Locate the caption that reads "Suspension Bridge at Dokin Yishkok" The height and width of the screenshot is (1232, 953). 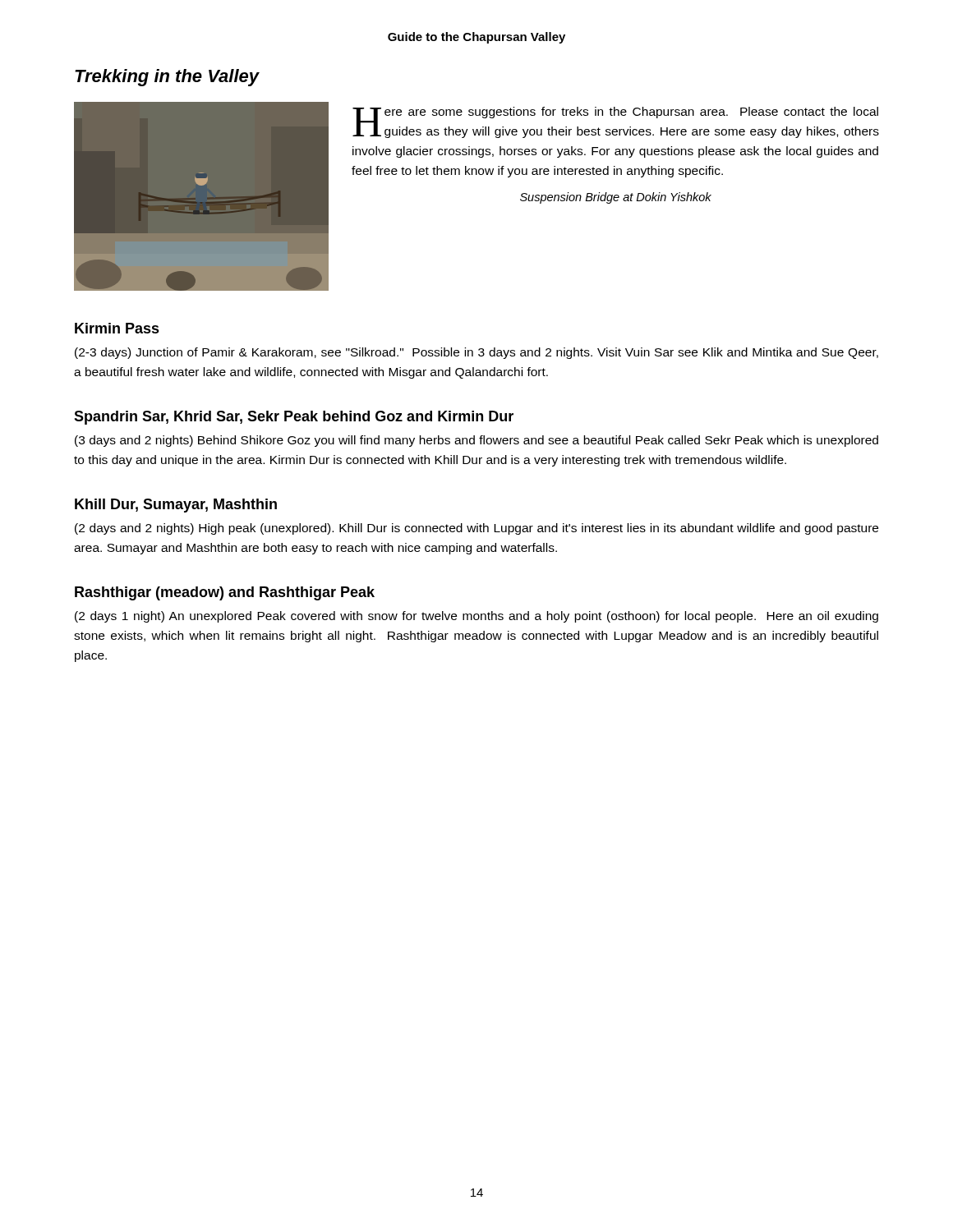615,197
